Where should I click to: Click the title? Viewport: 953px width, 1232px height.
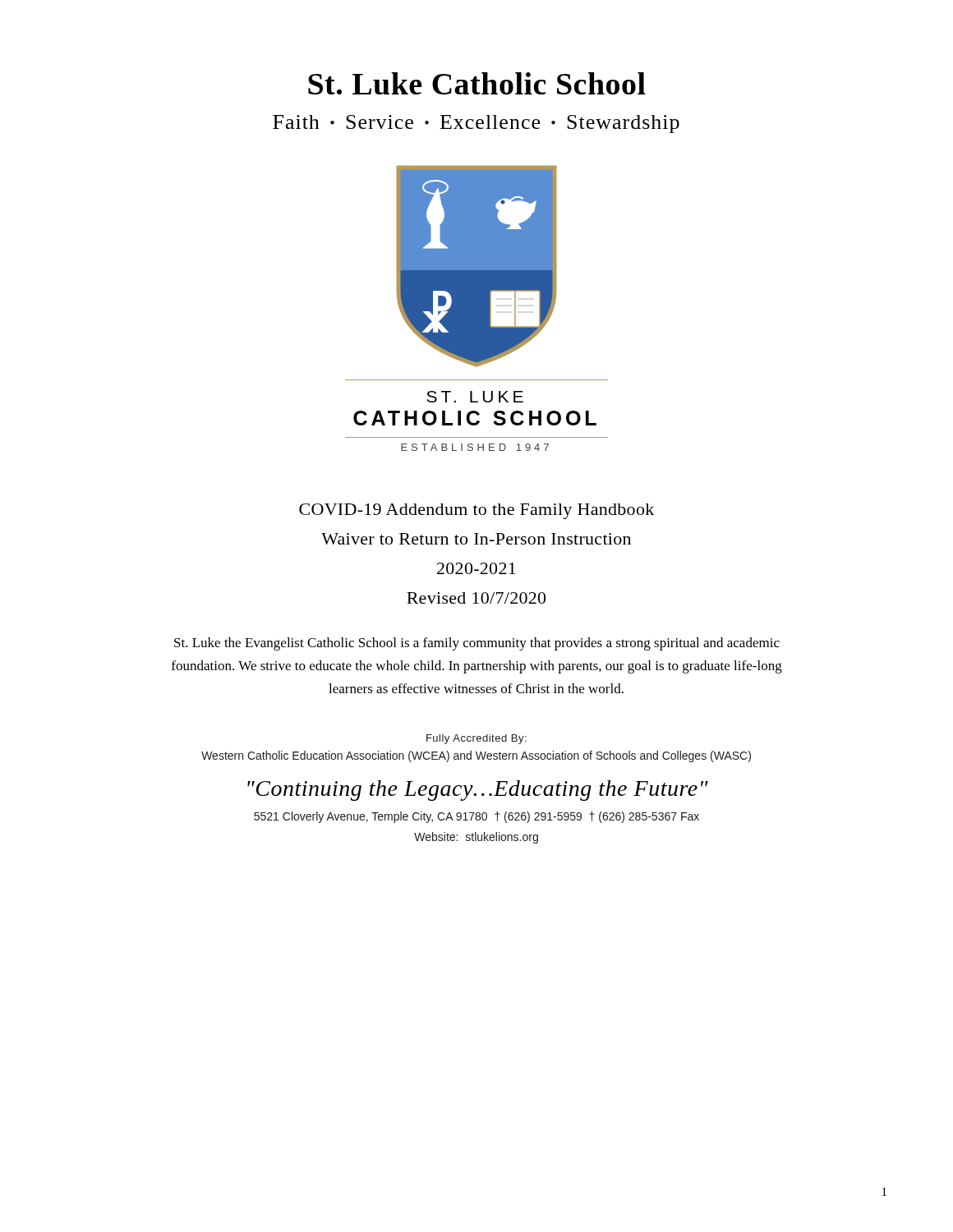[x=476, y=84]
